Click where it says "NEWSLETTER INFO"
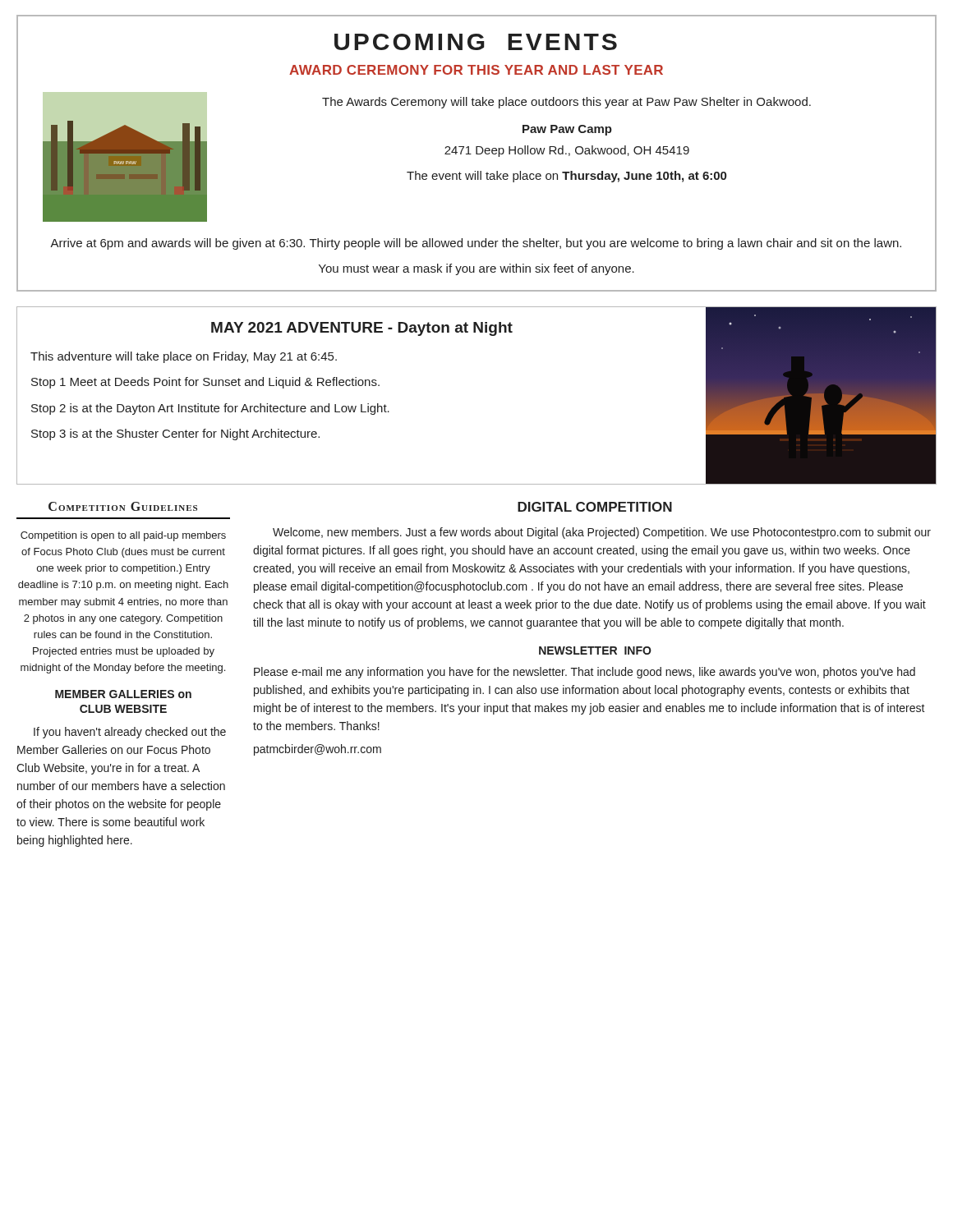Screen dimensions: 1232x953 coord(595,650)
